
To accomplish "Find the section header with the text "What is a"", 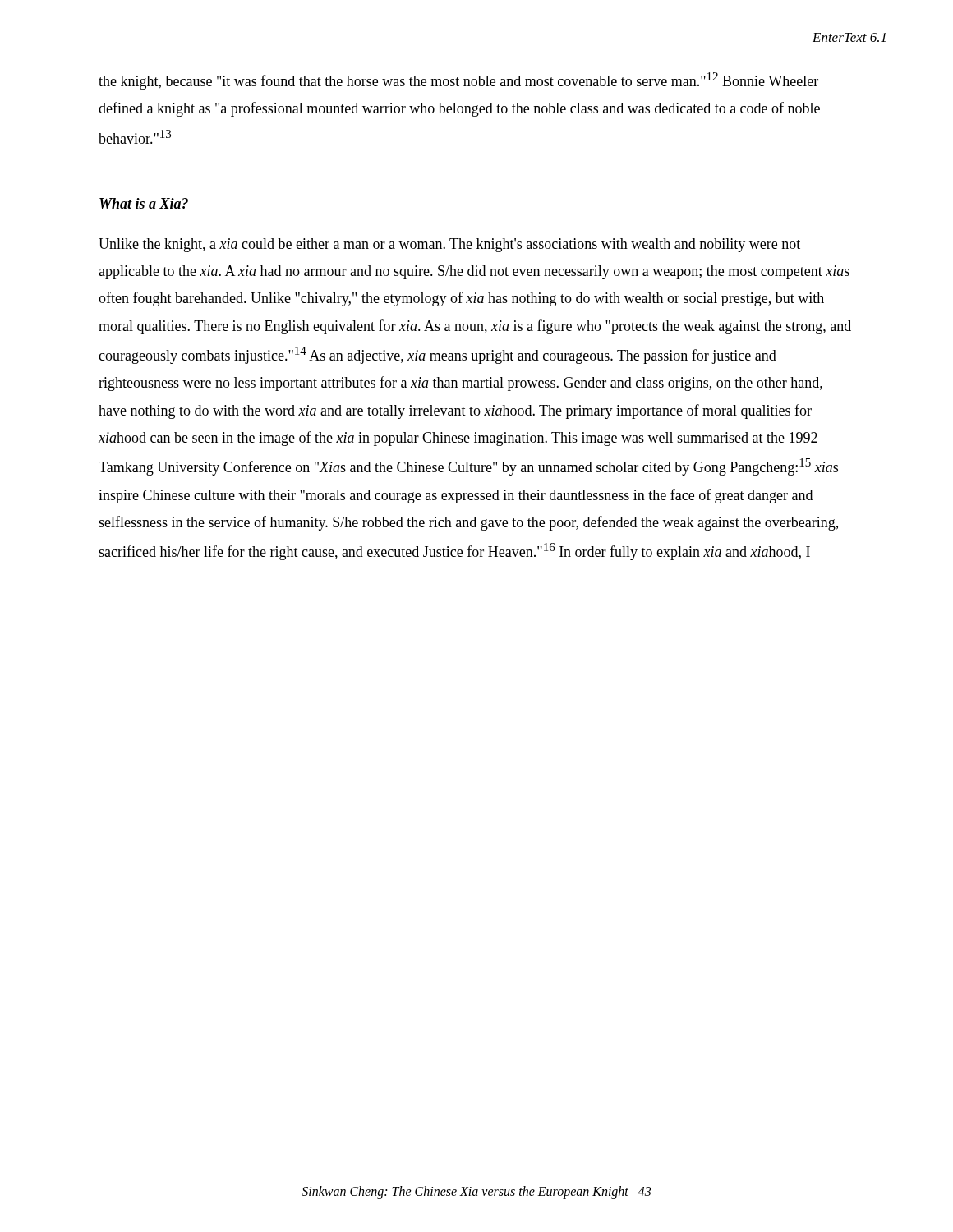I will tap(144, 204).
